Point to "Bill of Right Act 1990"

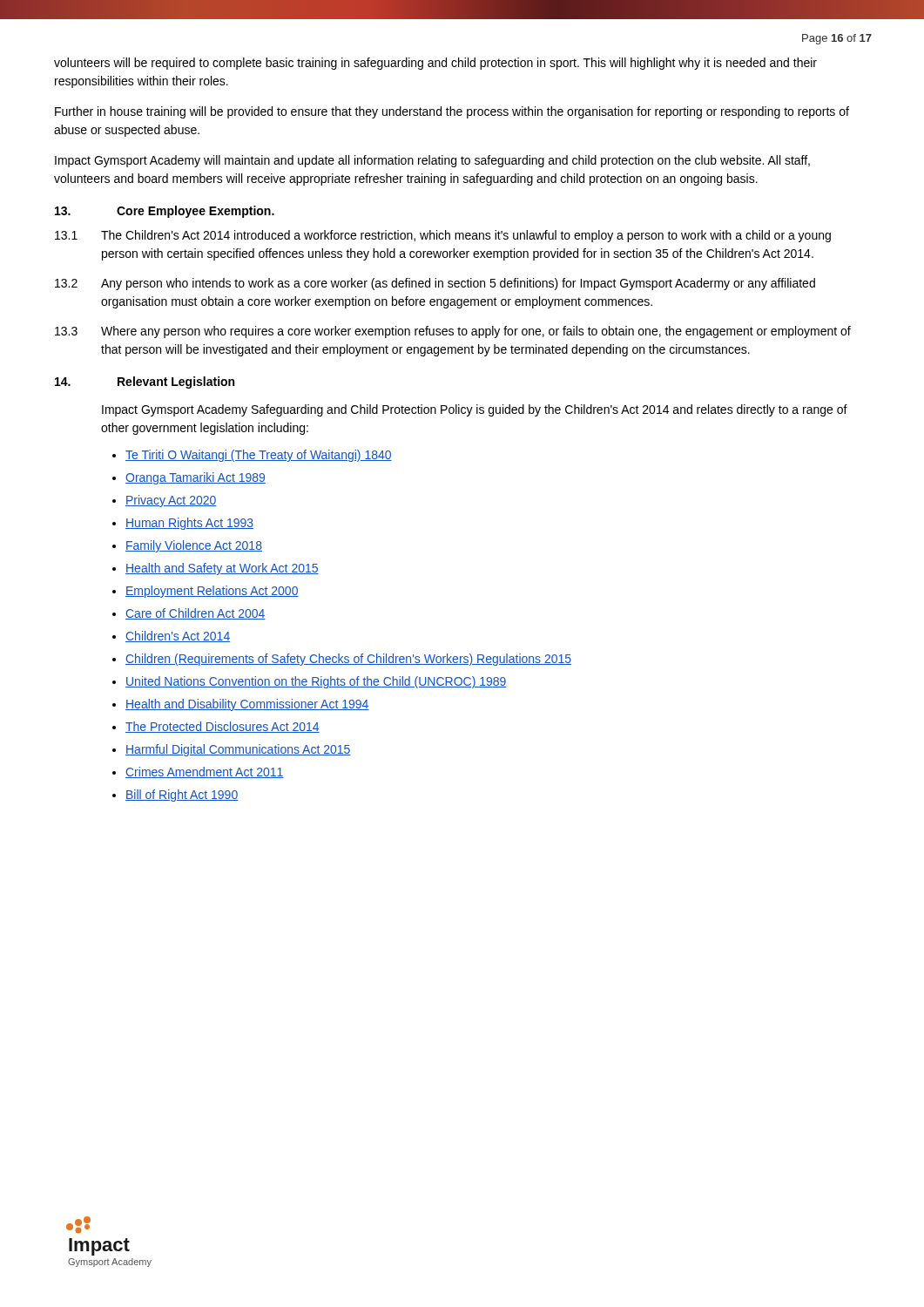(182, 795)
